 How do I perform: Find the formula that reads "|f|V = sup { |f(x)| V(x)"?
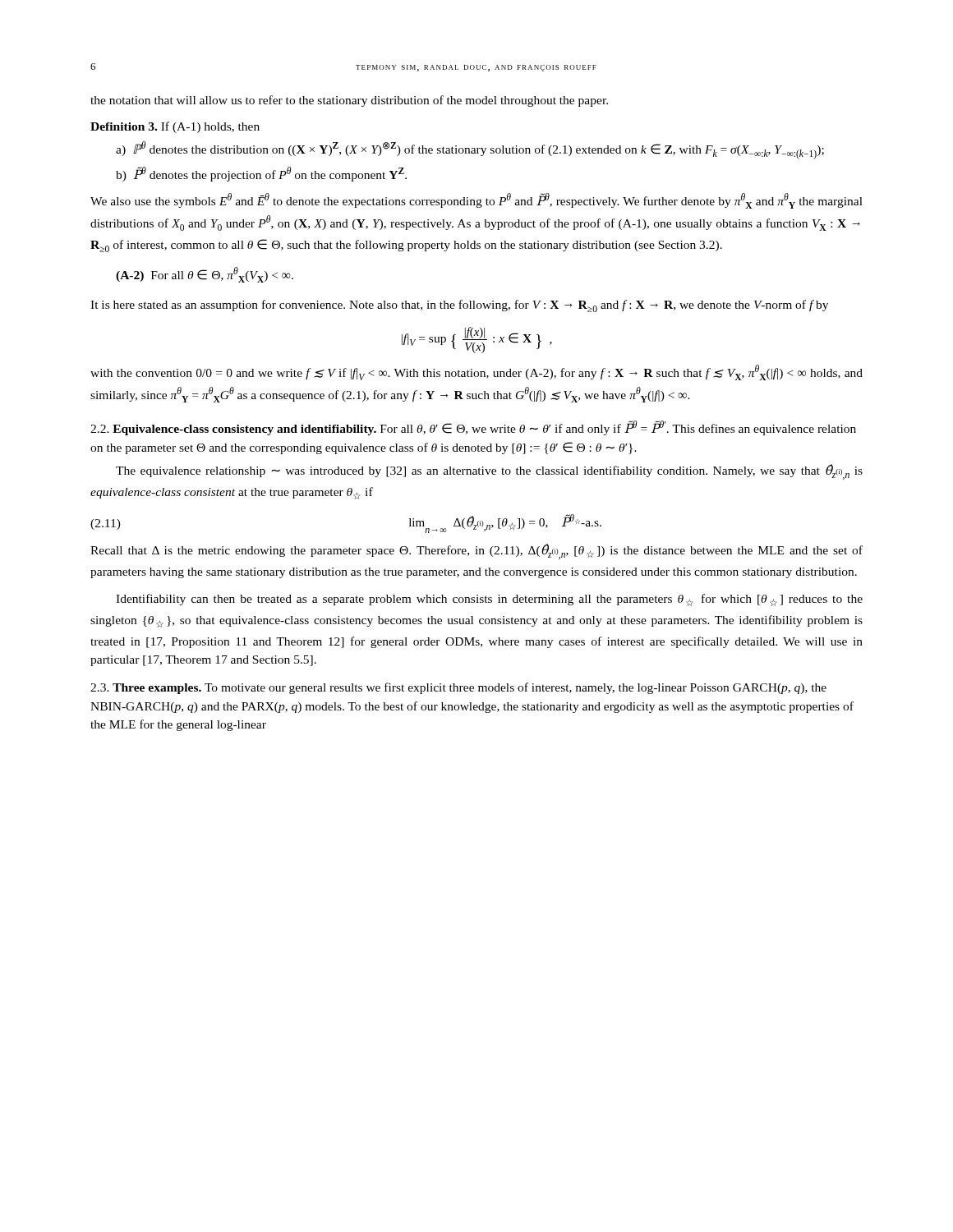[476, 339]
